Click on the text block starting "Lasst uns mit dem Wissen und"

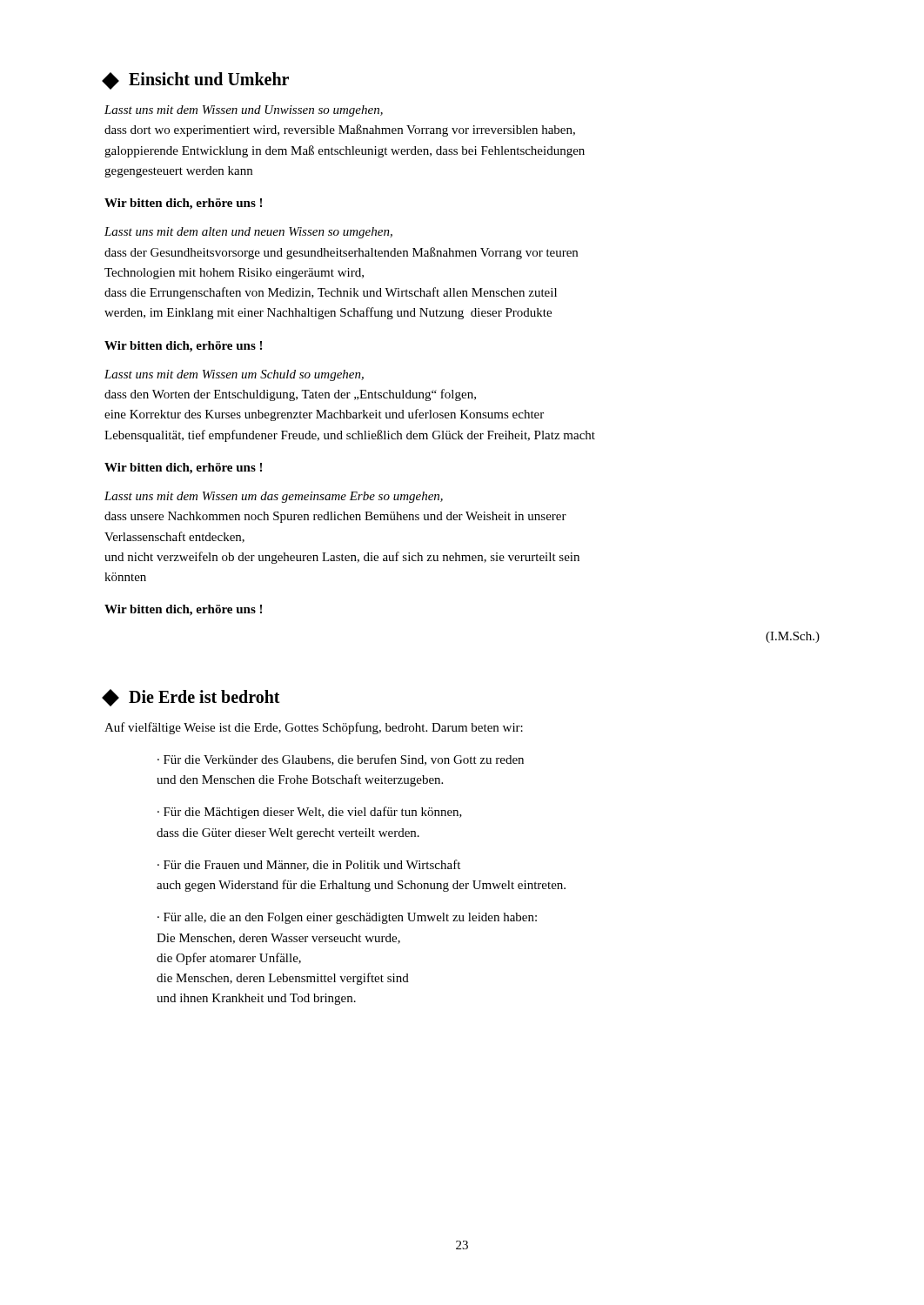pyautogui.click(x=345, y=140)
